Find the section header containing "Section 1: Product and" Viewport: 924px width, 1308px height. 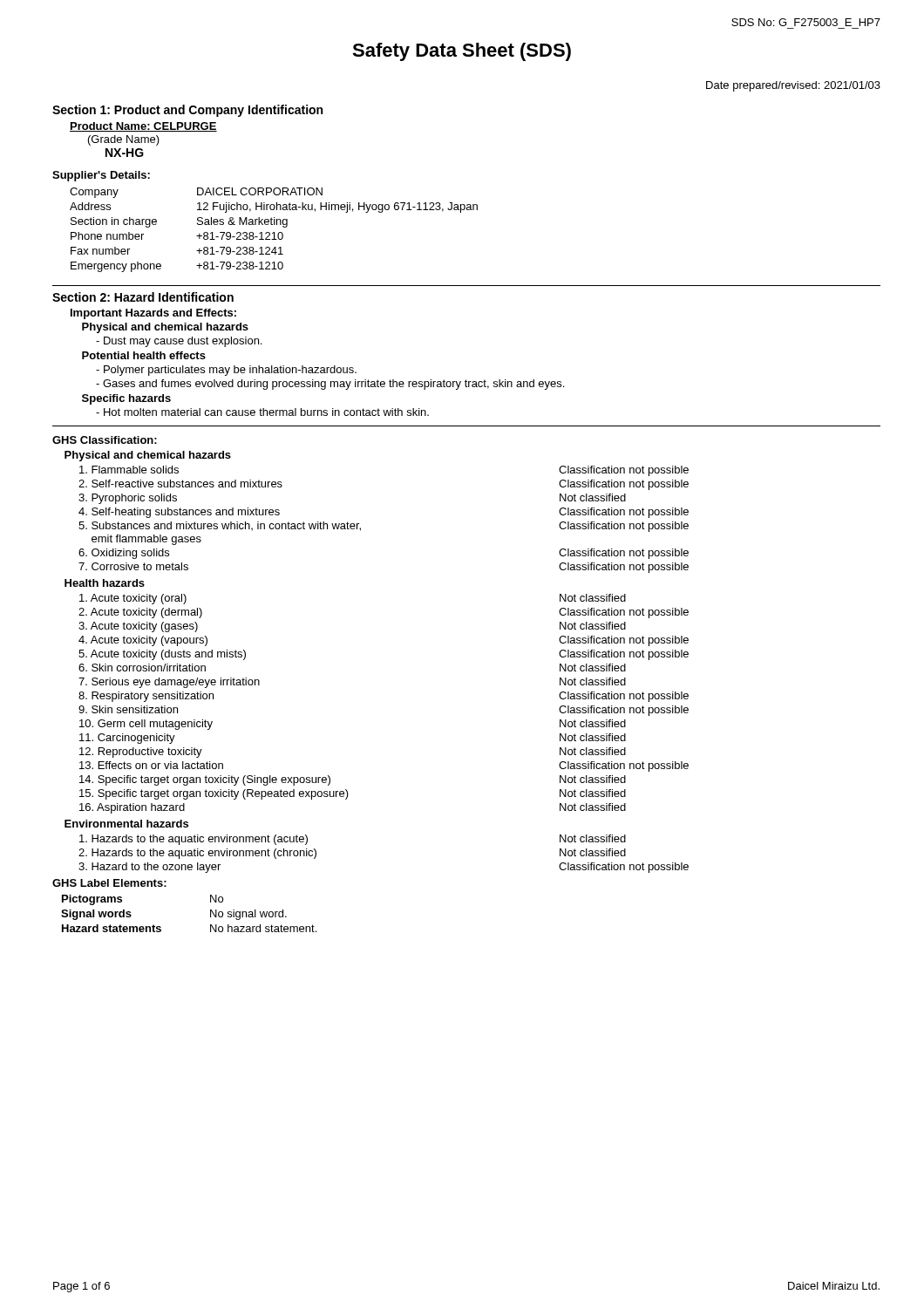(x=188, y=110)
